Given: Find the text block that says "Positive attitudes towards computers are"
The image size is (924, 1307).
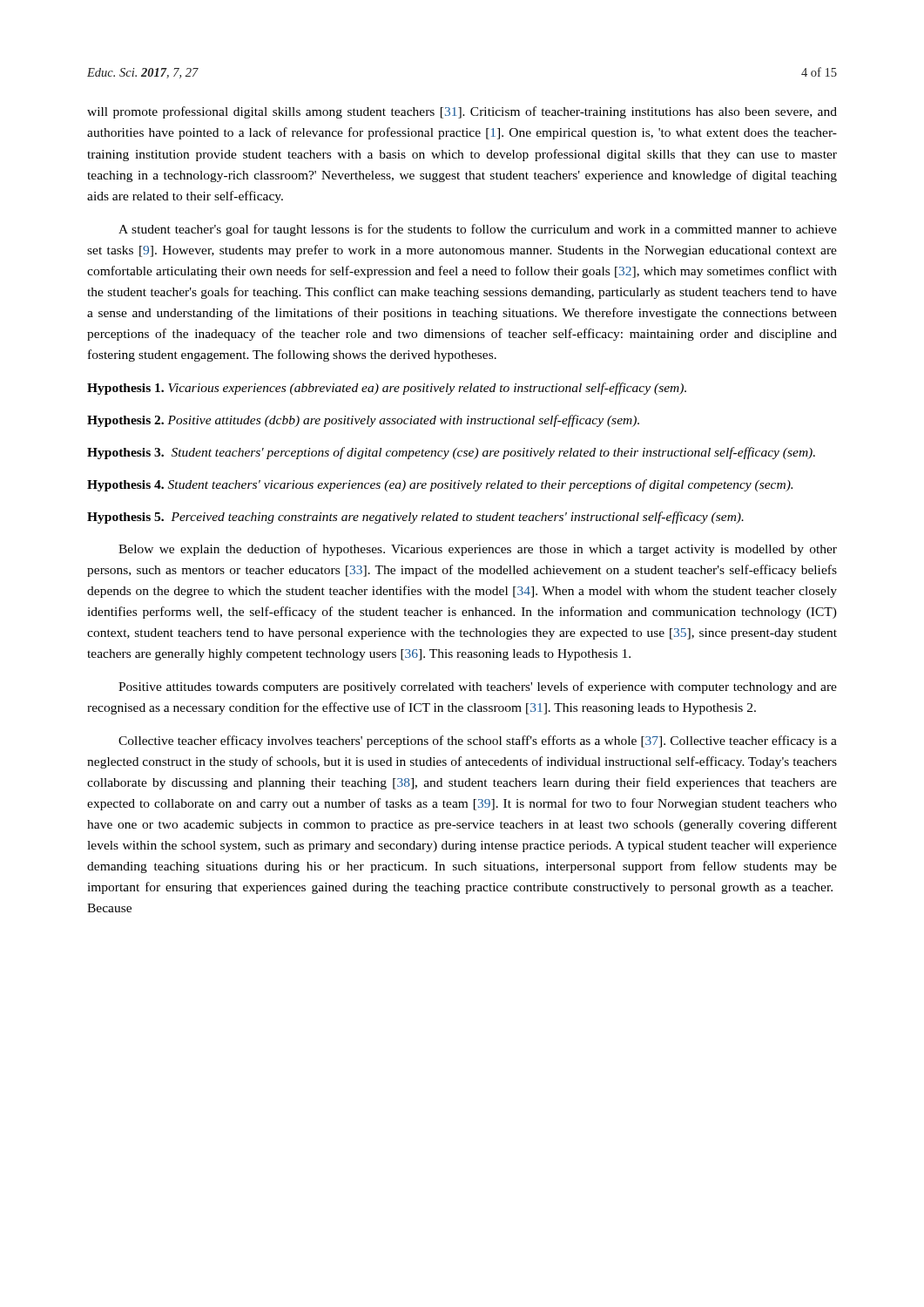Looking at the screenshot, I should 462,697.
